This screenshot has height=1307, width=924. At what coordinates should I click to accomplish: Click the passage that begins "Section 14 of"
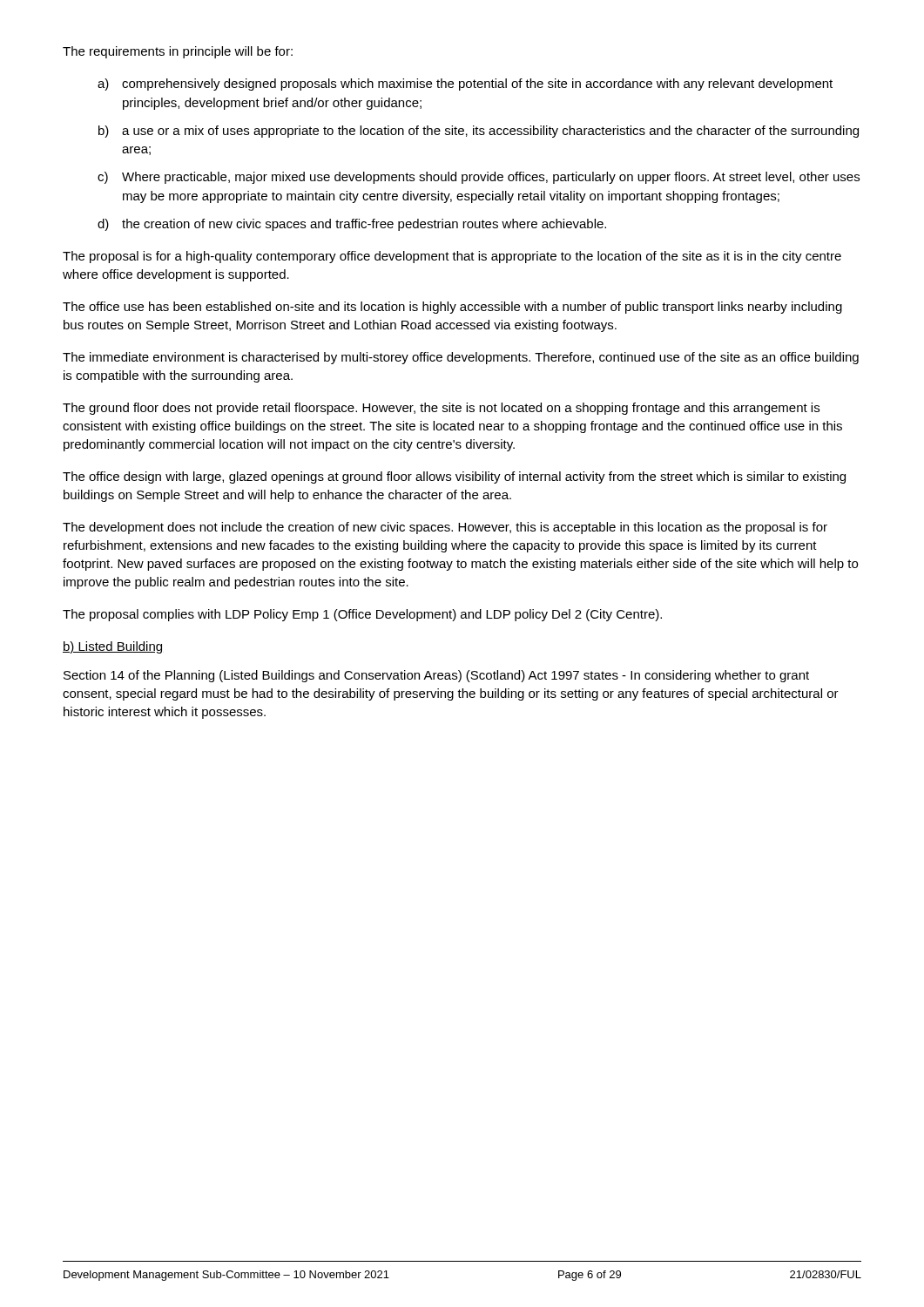click(x=450, y=693)
